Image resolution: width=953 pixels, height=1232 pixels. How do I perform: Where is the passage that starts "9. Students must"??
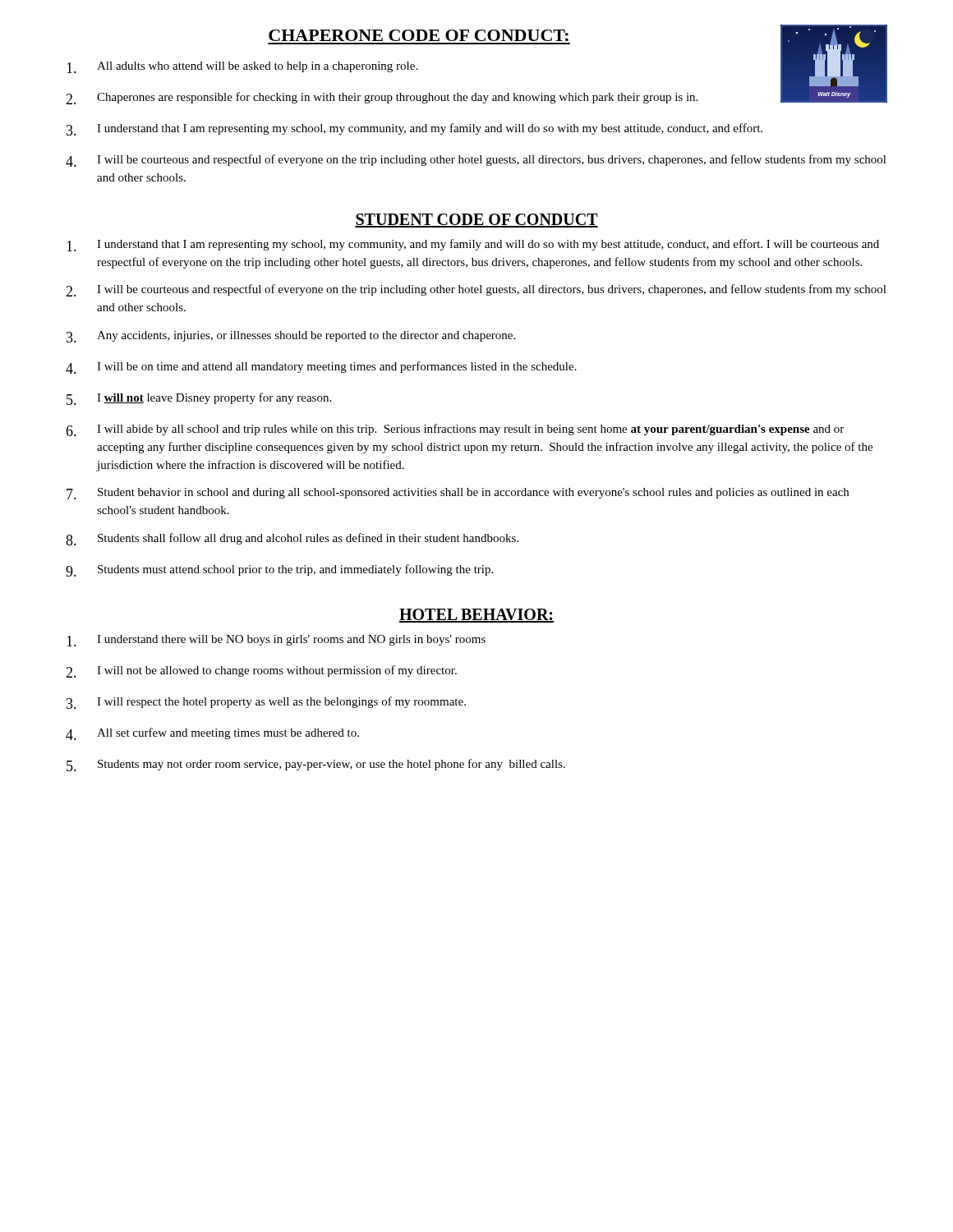[476, 572]
